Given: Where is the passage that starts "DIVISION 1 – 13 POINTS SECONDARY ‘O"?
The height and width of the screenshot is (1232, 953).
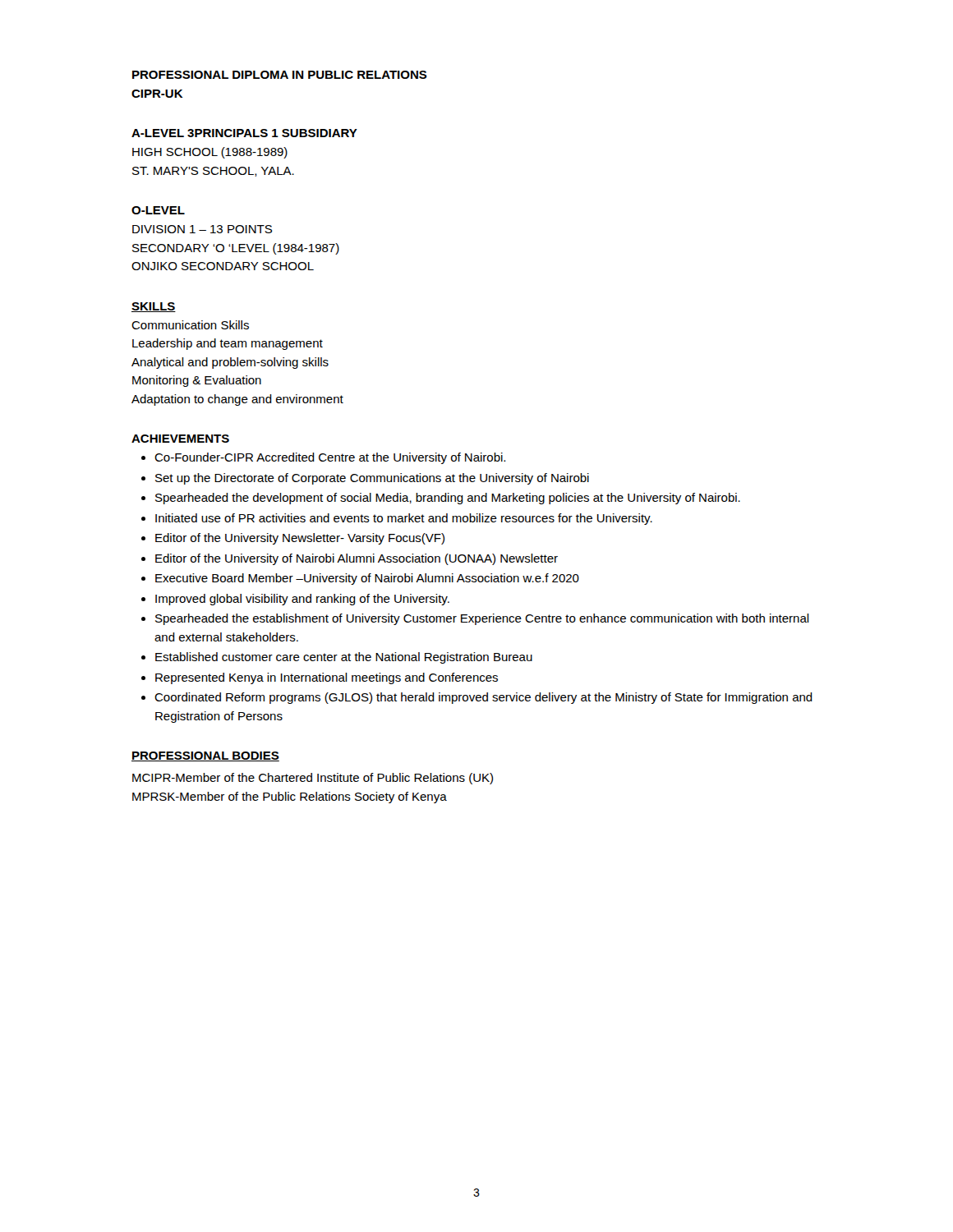Looking at the screenshot, I should point(202,229).
